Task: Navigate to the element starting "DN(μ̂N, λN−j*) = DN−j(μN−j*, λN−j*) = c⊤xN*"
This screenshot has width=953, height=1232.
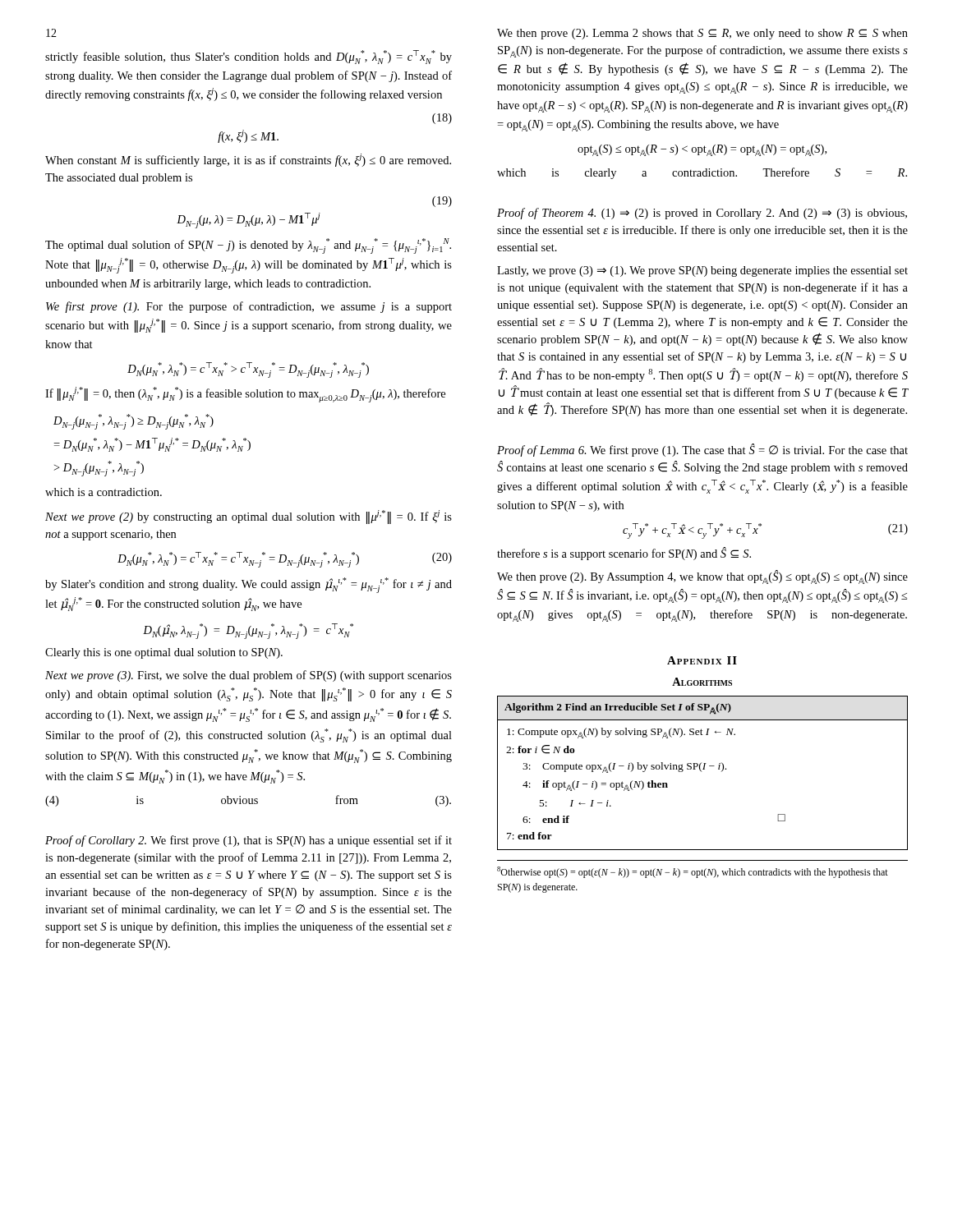Action: pyautogui.click(x=248, y=631)
